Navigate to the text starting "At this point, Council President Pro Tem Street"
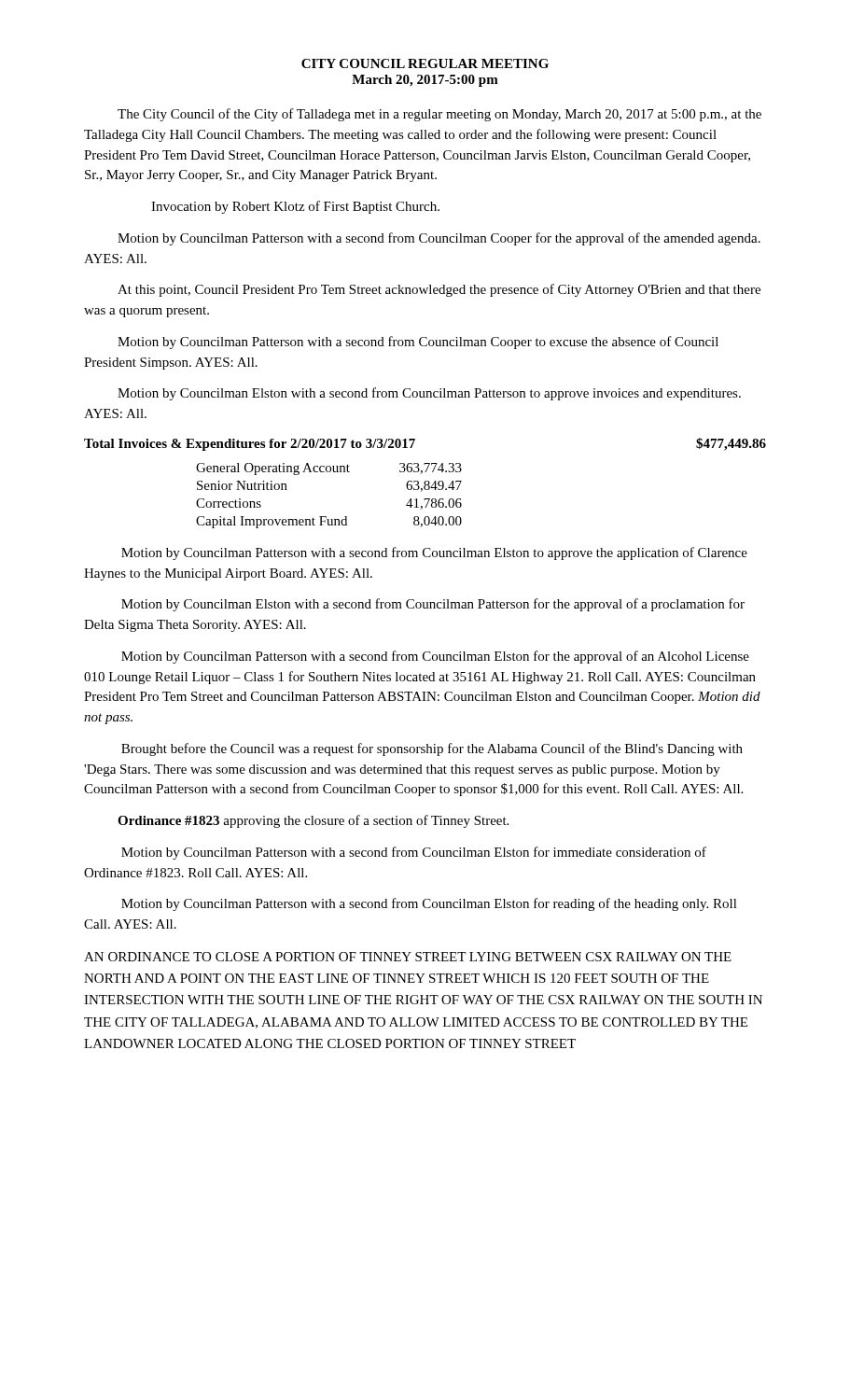 click(422, 300)
